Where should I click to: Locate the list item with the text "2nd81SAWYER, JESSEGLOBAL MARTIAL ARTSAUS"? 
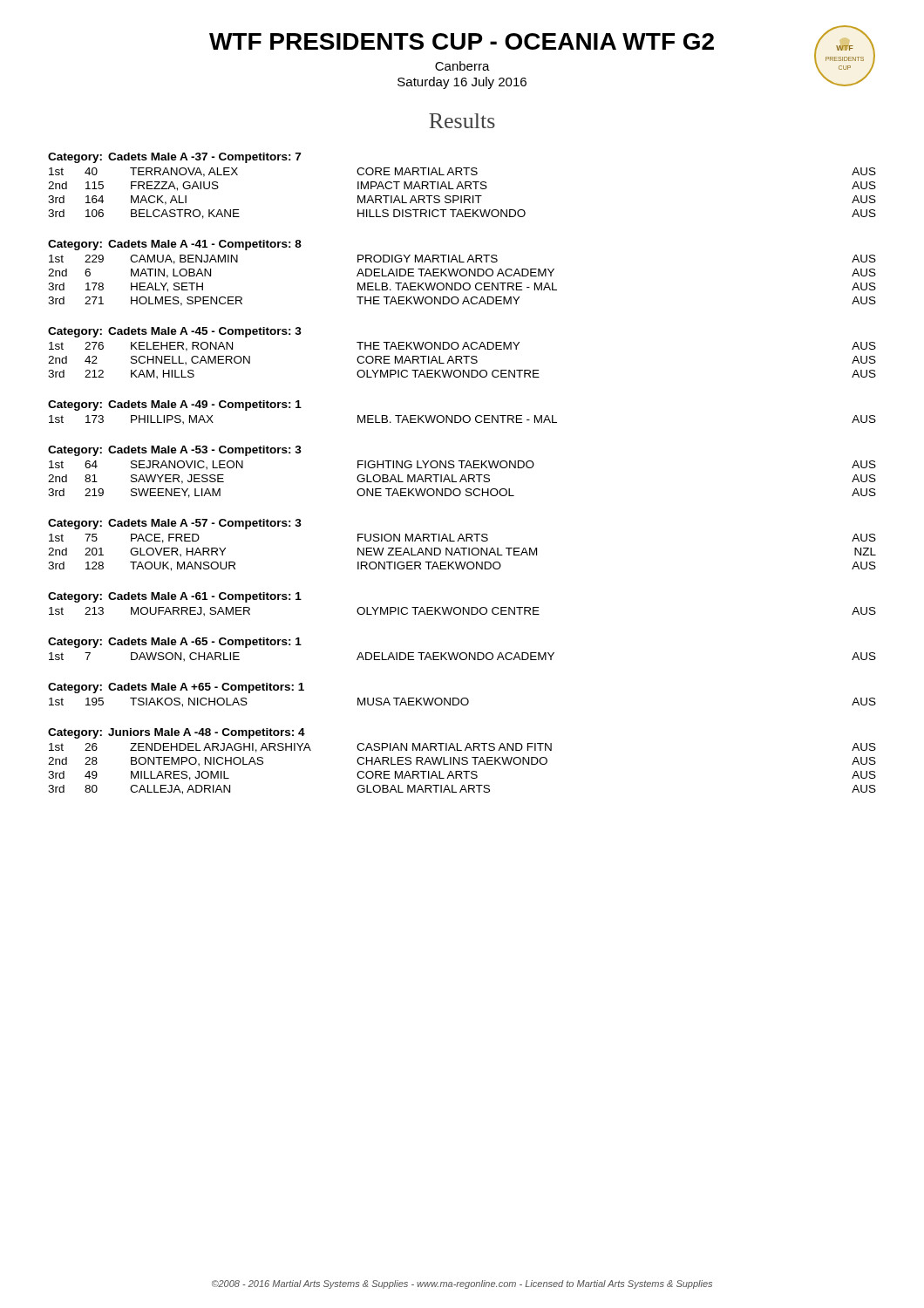pyautogui.click(x=462, y=478)
